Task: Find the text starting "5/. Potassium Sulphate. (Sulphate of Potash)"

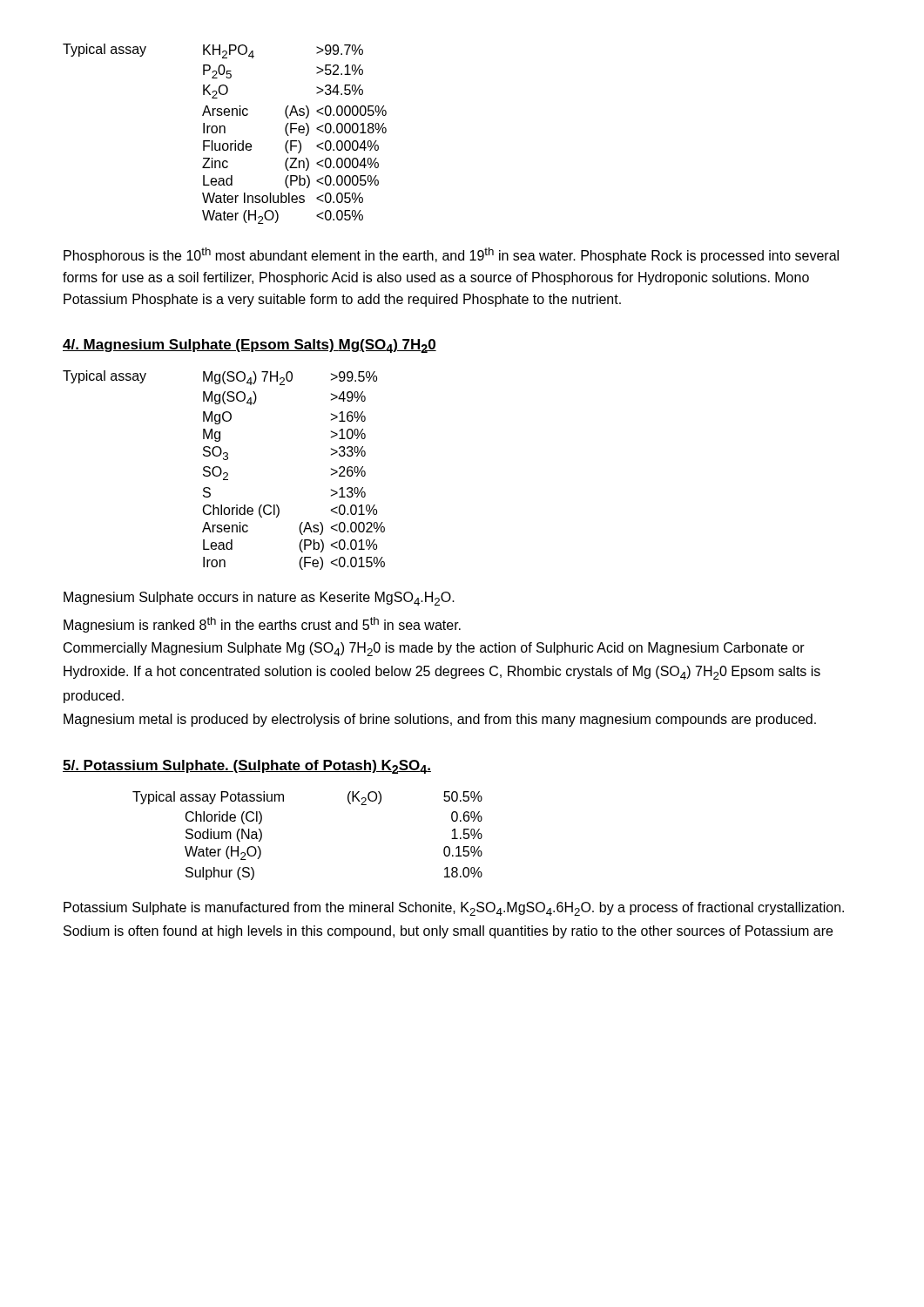Action: (x=247, y=767)
